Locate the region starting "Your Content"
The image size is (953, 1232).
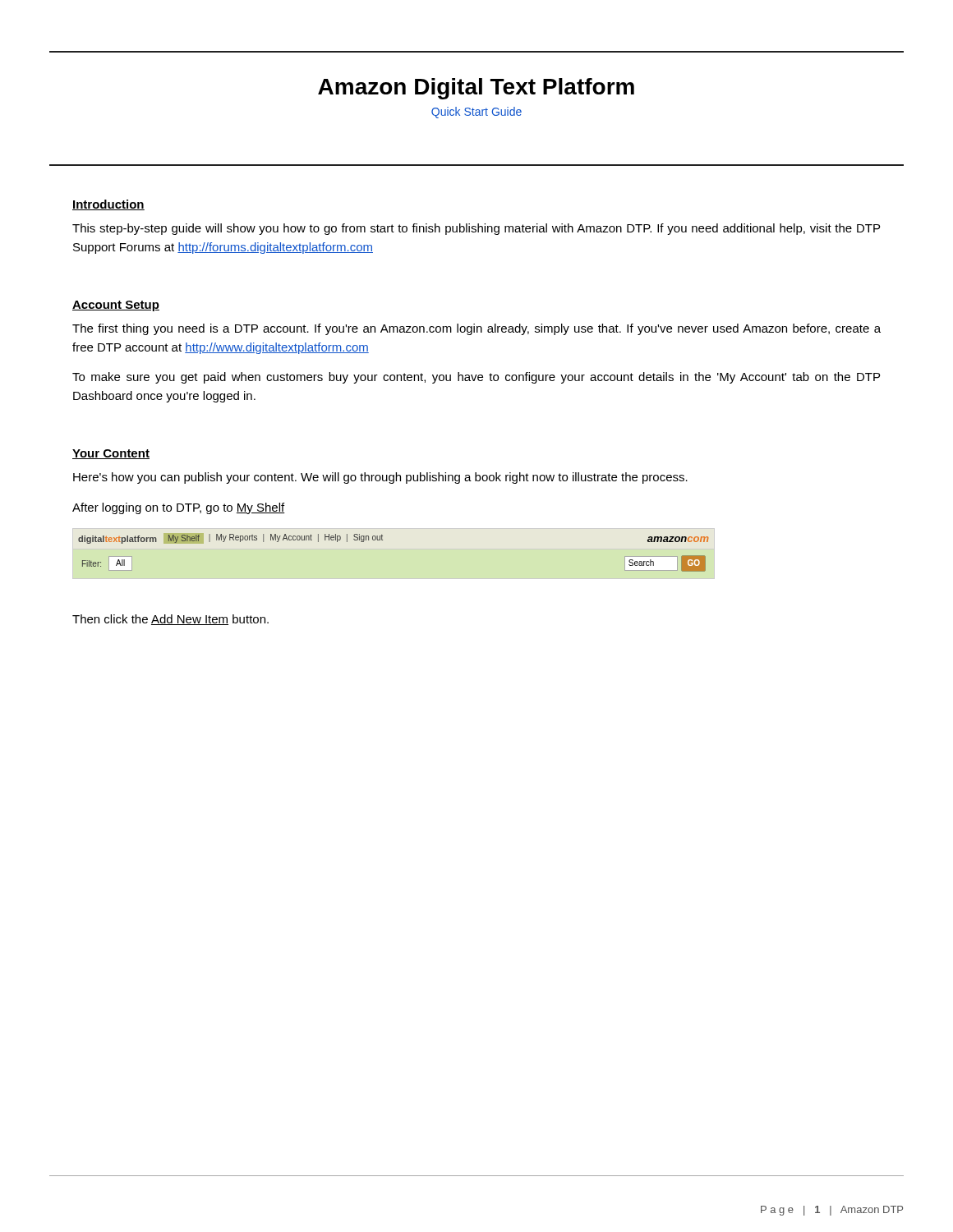(111, 453)
